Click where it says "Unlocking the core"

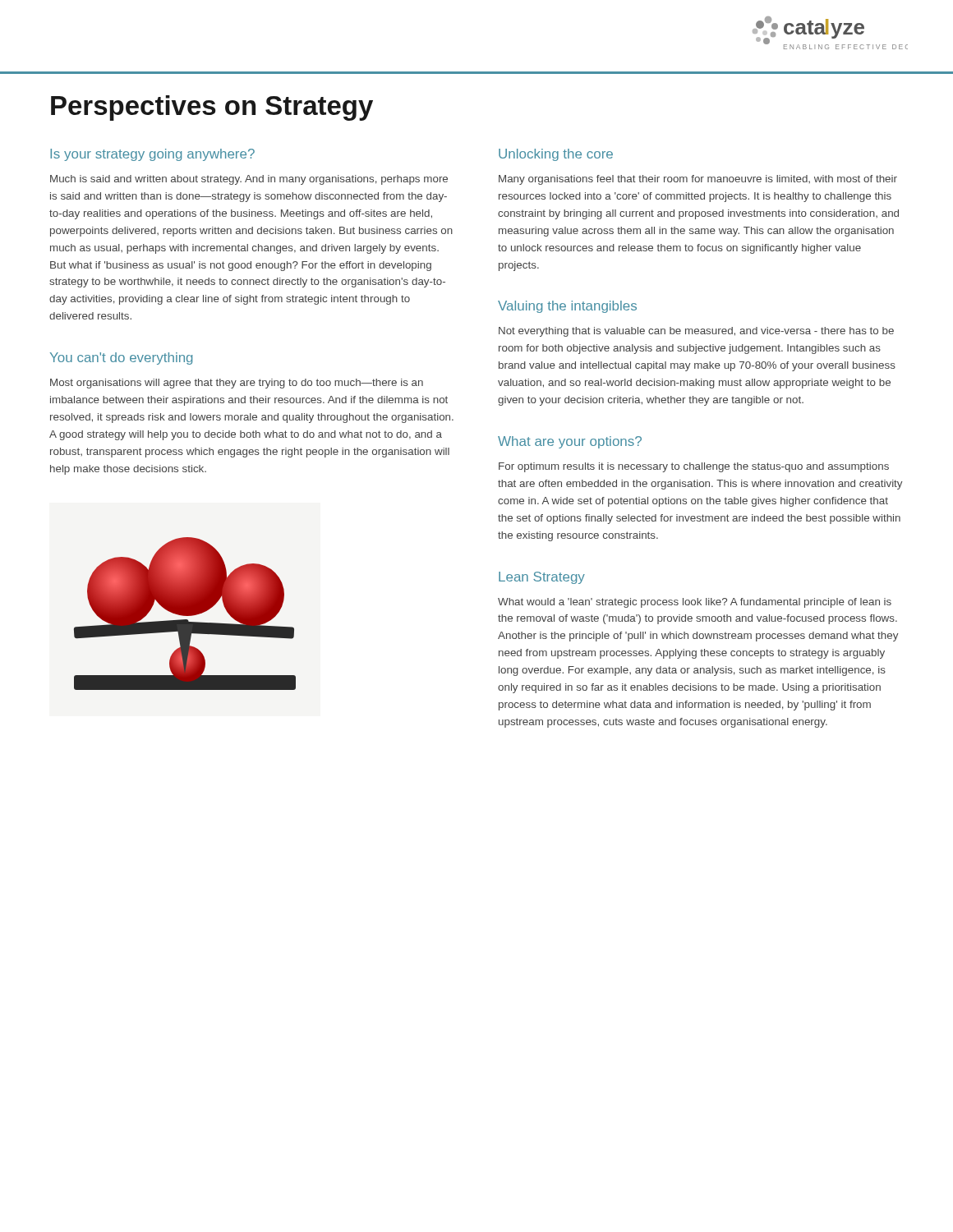pyautogui.click(x=556, y=154)
